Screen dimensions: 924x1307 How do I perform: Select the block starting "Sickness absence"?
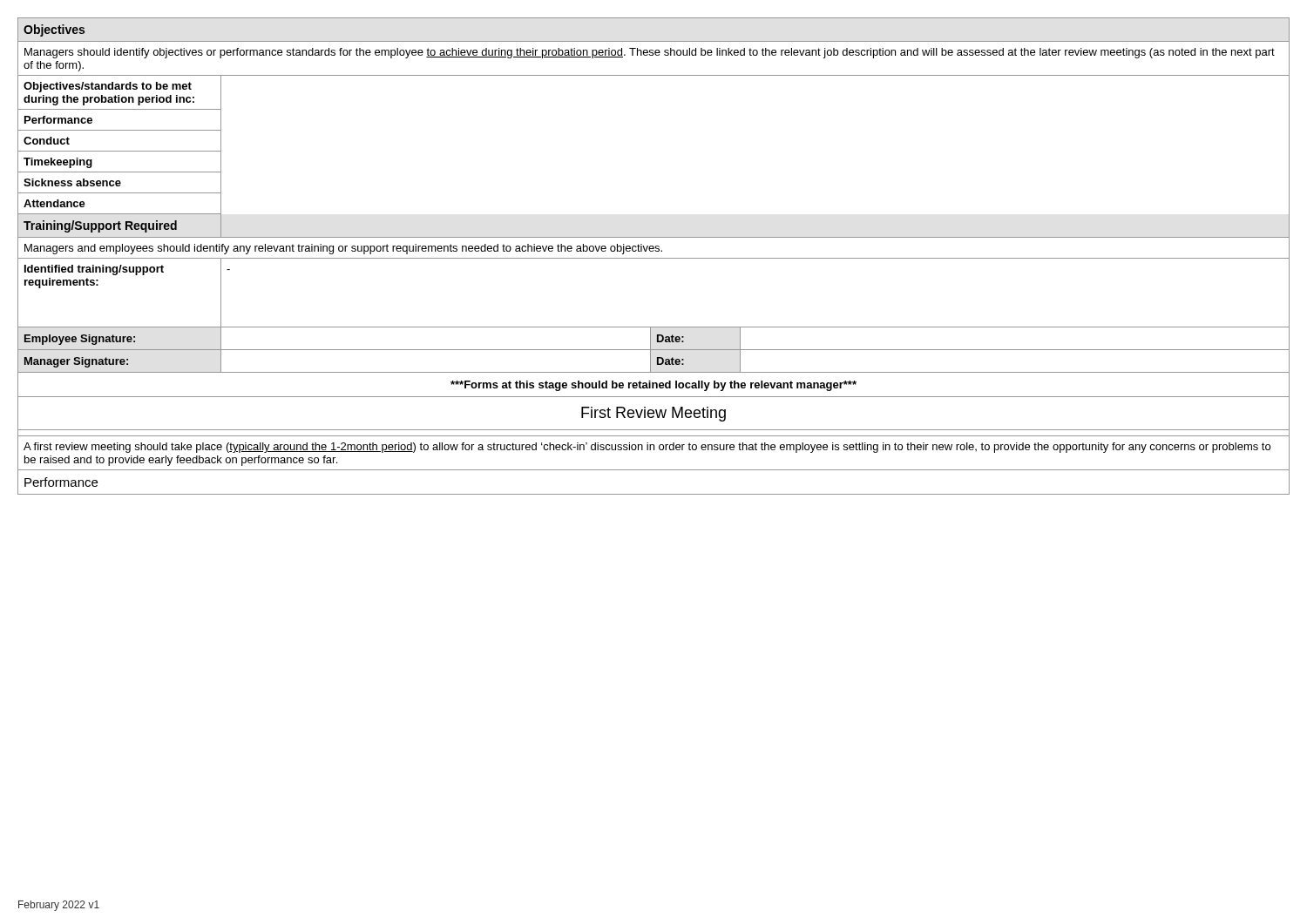(x=72, y=182)
